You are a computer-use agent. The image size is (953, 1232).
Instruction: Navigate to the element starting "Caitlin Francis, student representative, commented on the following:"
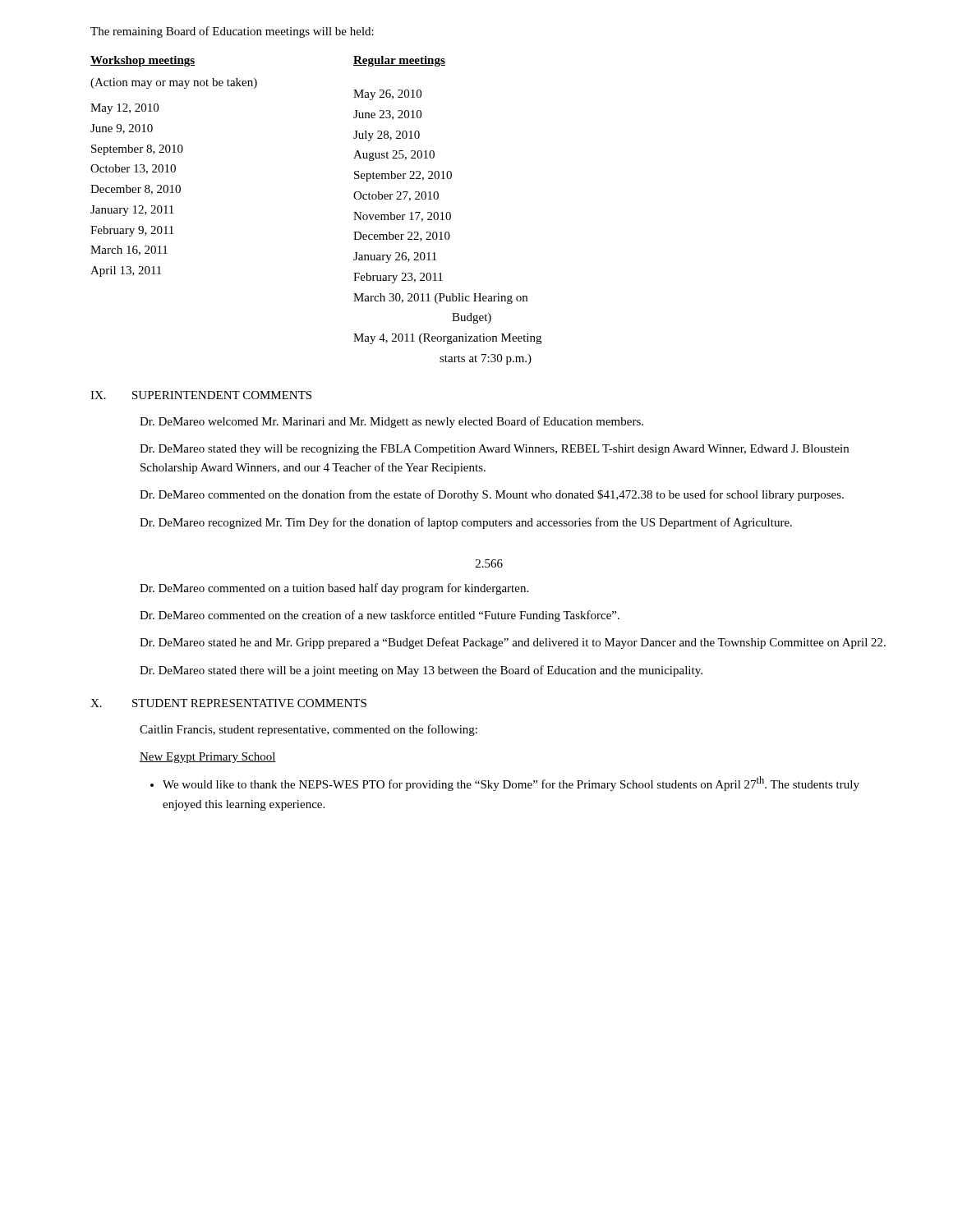point(309,729)
